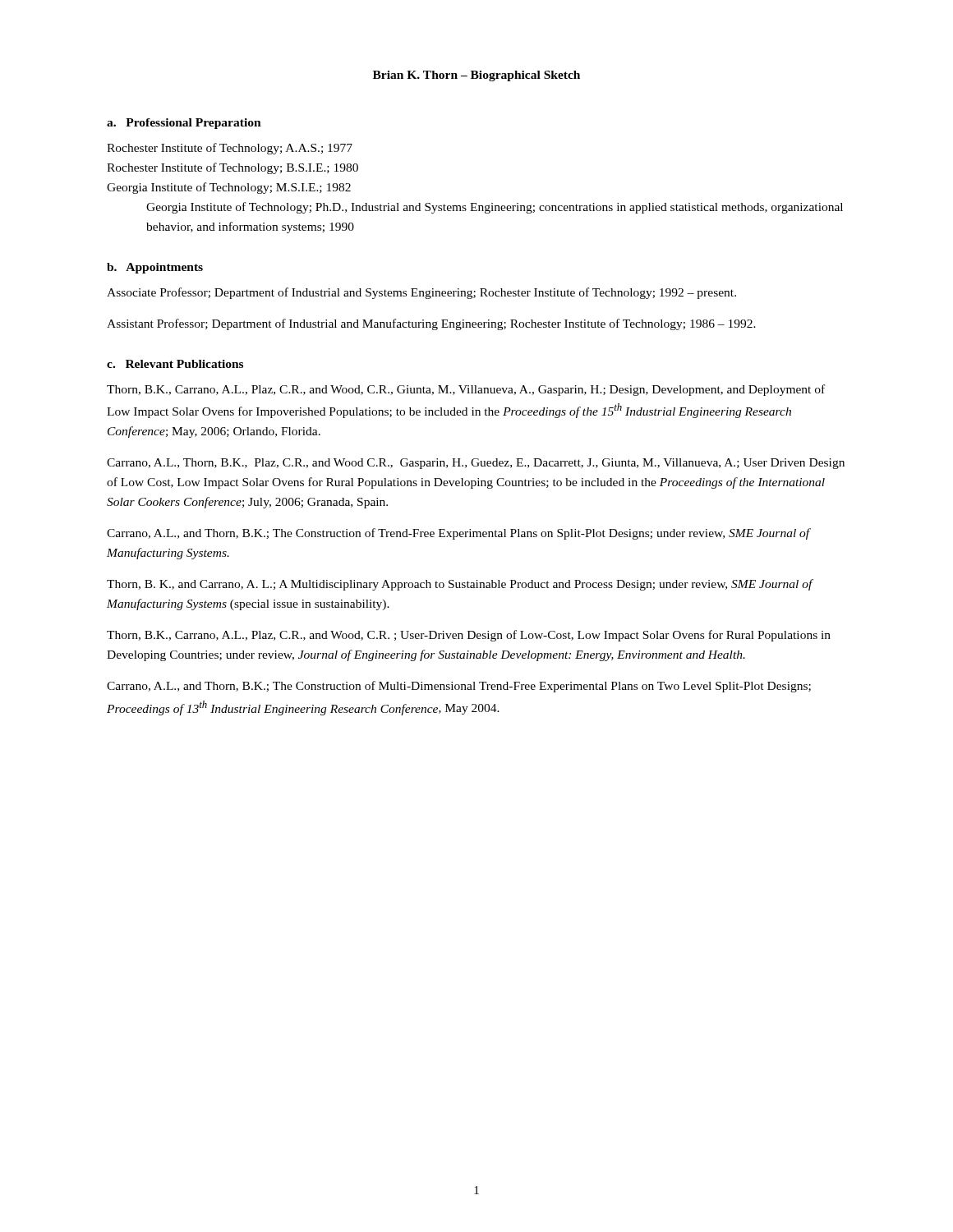Point to "a. Professional Preparation"

(184, 122)
